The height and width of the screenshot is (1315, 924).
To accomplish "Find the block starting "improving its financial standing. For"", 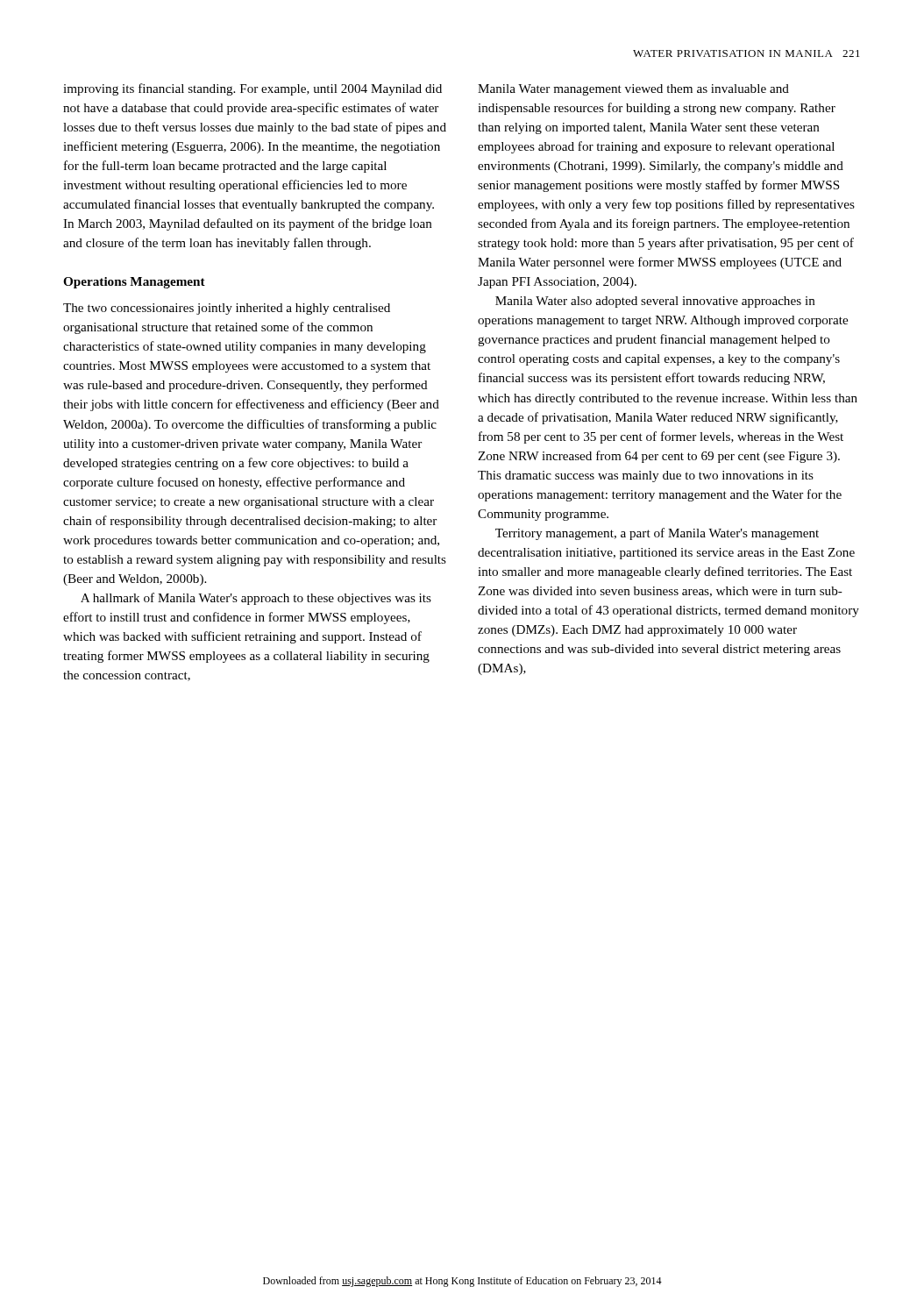I will click(x=255, y=166).
